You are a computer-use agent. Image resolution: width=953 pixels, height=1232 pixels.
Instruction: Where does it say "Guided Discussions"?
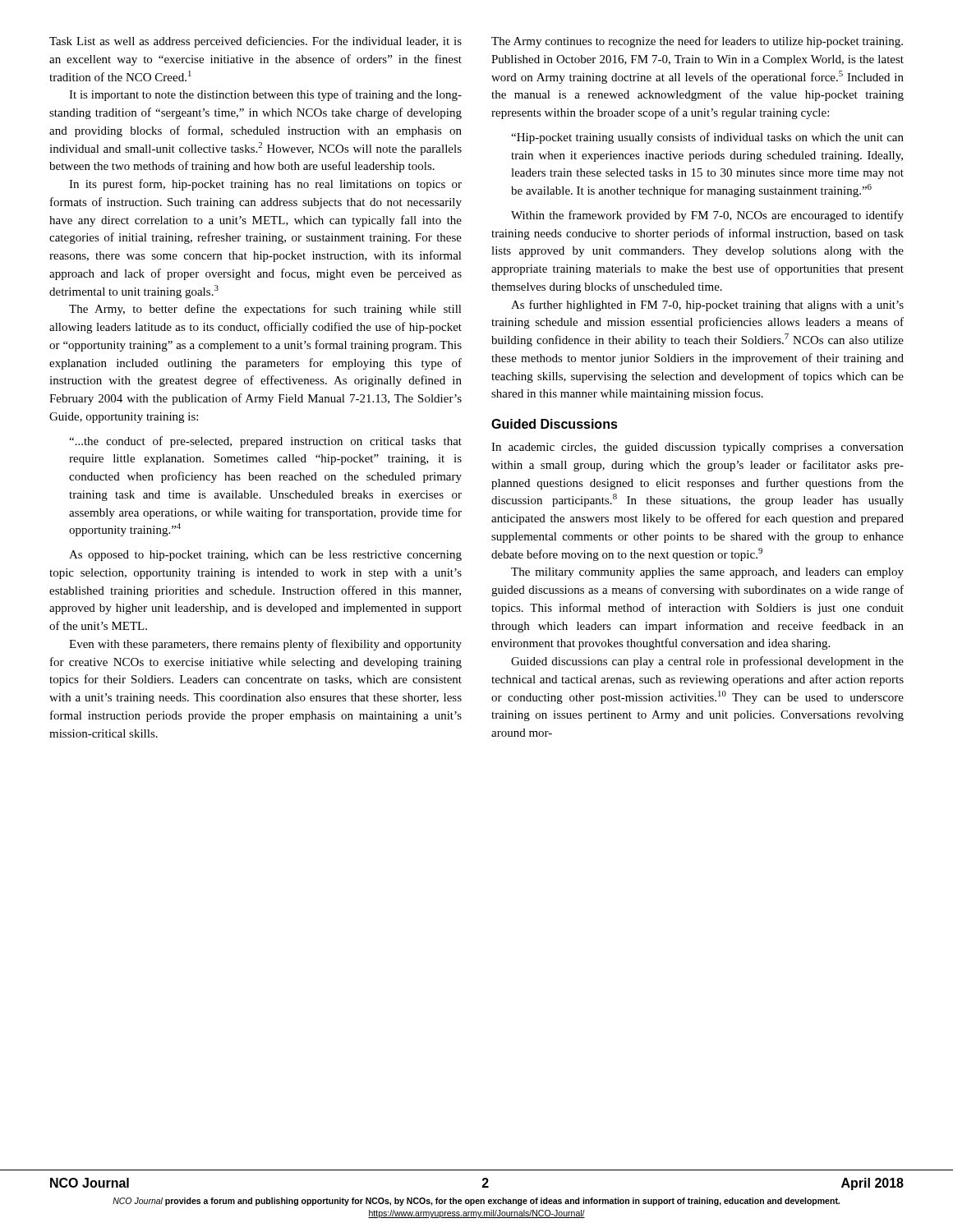tap(555, 424)
